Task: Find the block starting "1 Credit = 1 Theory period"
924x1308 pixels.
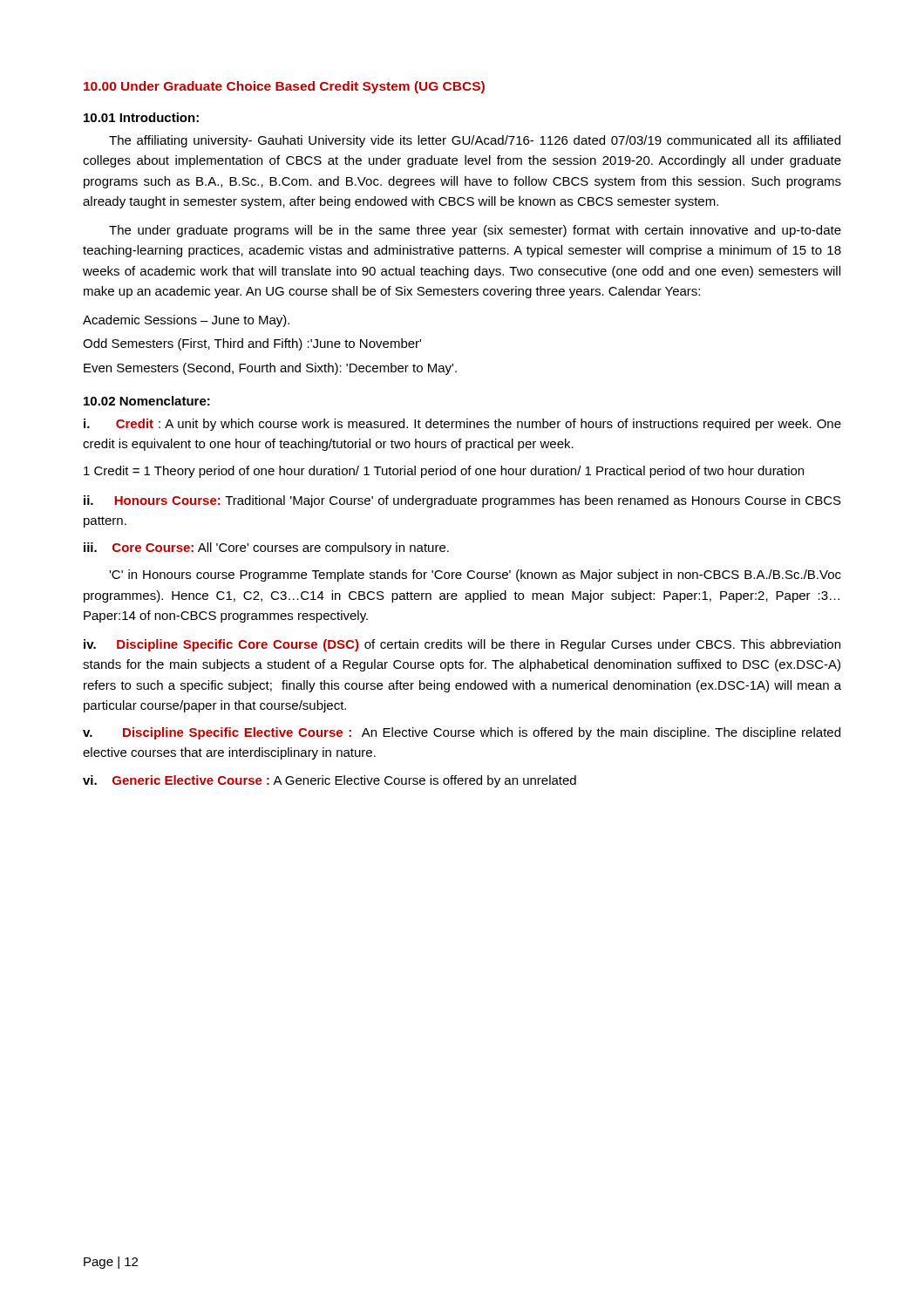Action: (462, 471)
